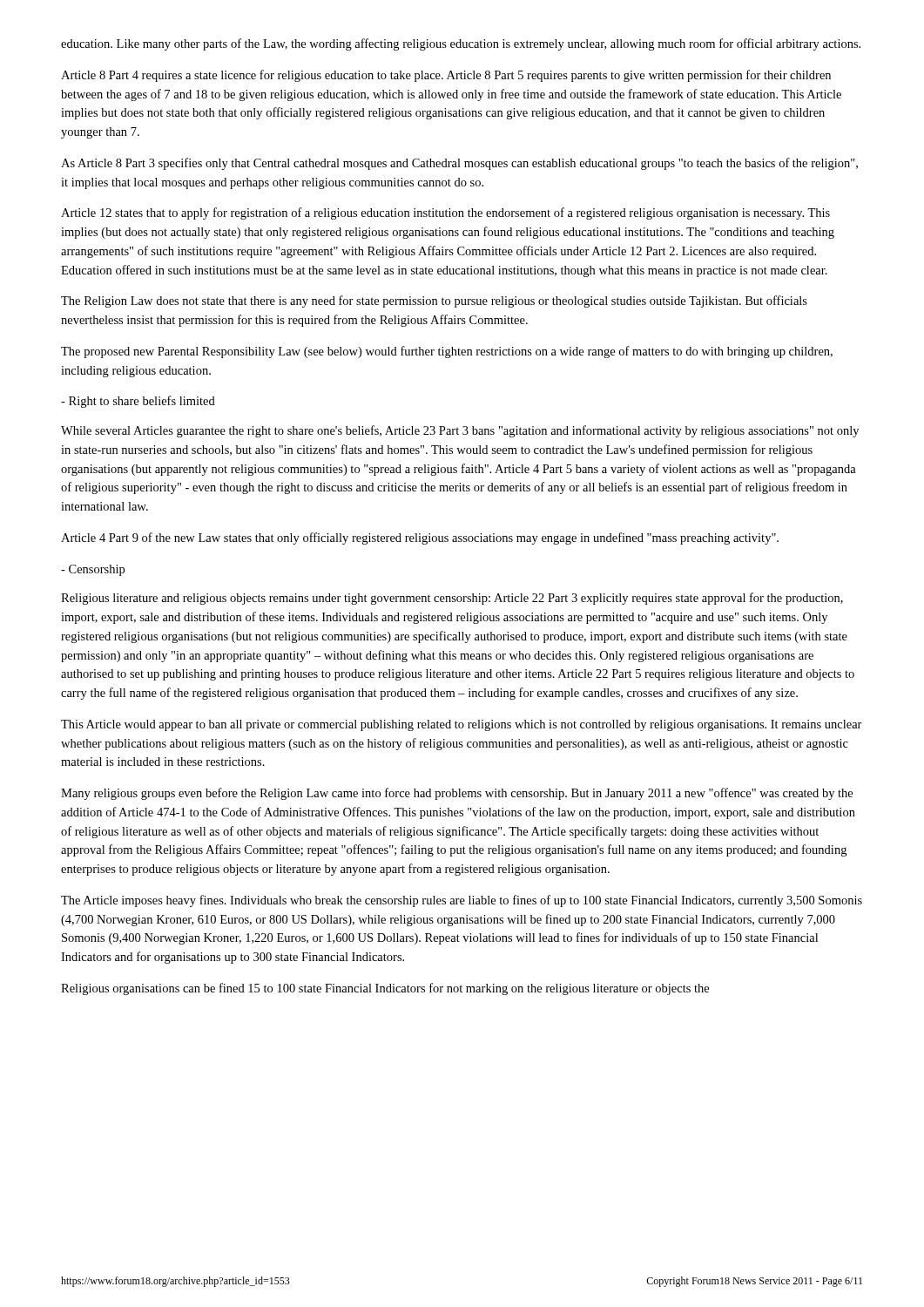Locate the element starting "The Article imposes heavy"
The width and height of the screenshot is (924, 1307).
coord(462,928)
